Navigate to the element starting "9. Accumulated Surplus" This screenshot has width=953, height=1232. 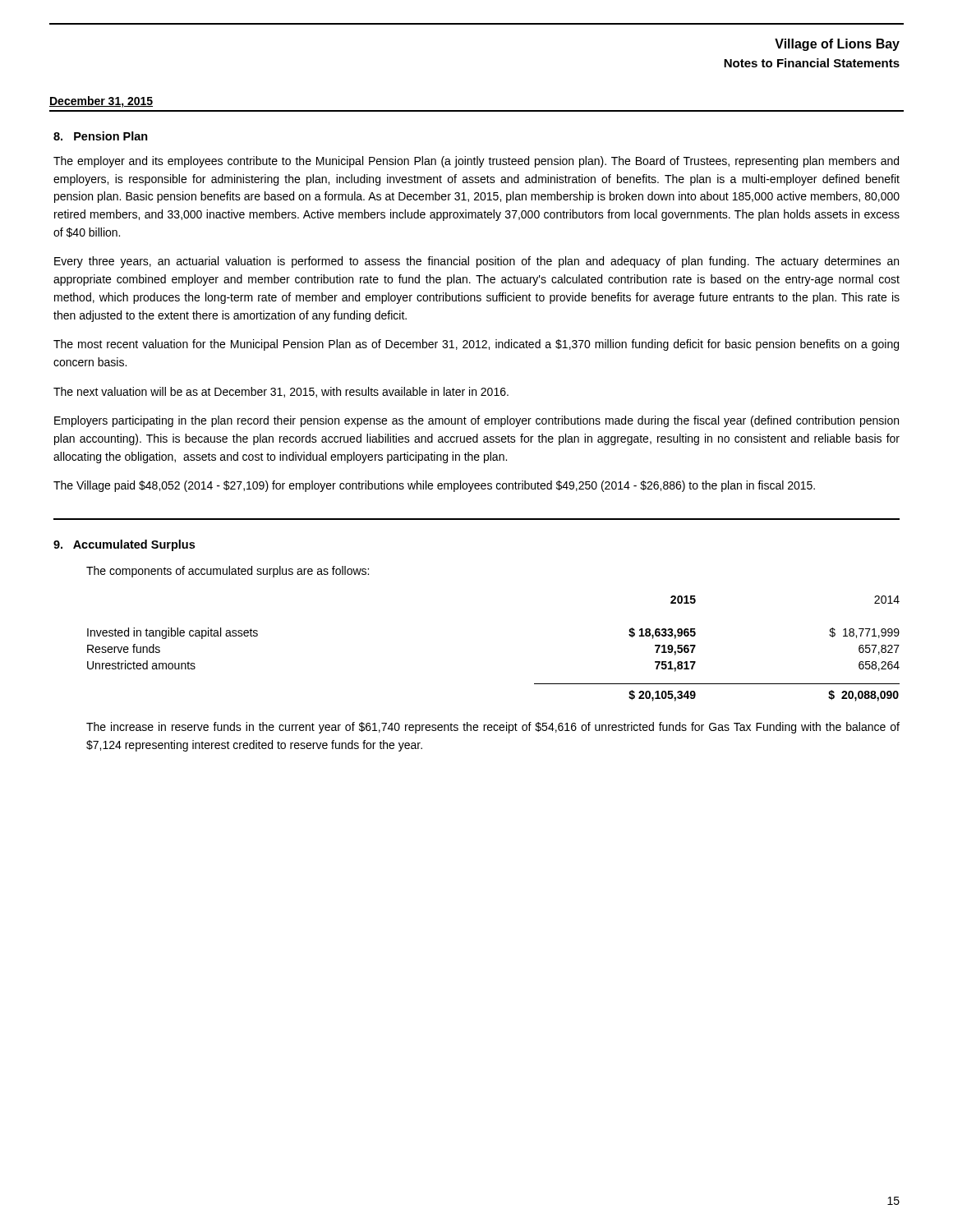pyautogui.click(x=124, y=544)
